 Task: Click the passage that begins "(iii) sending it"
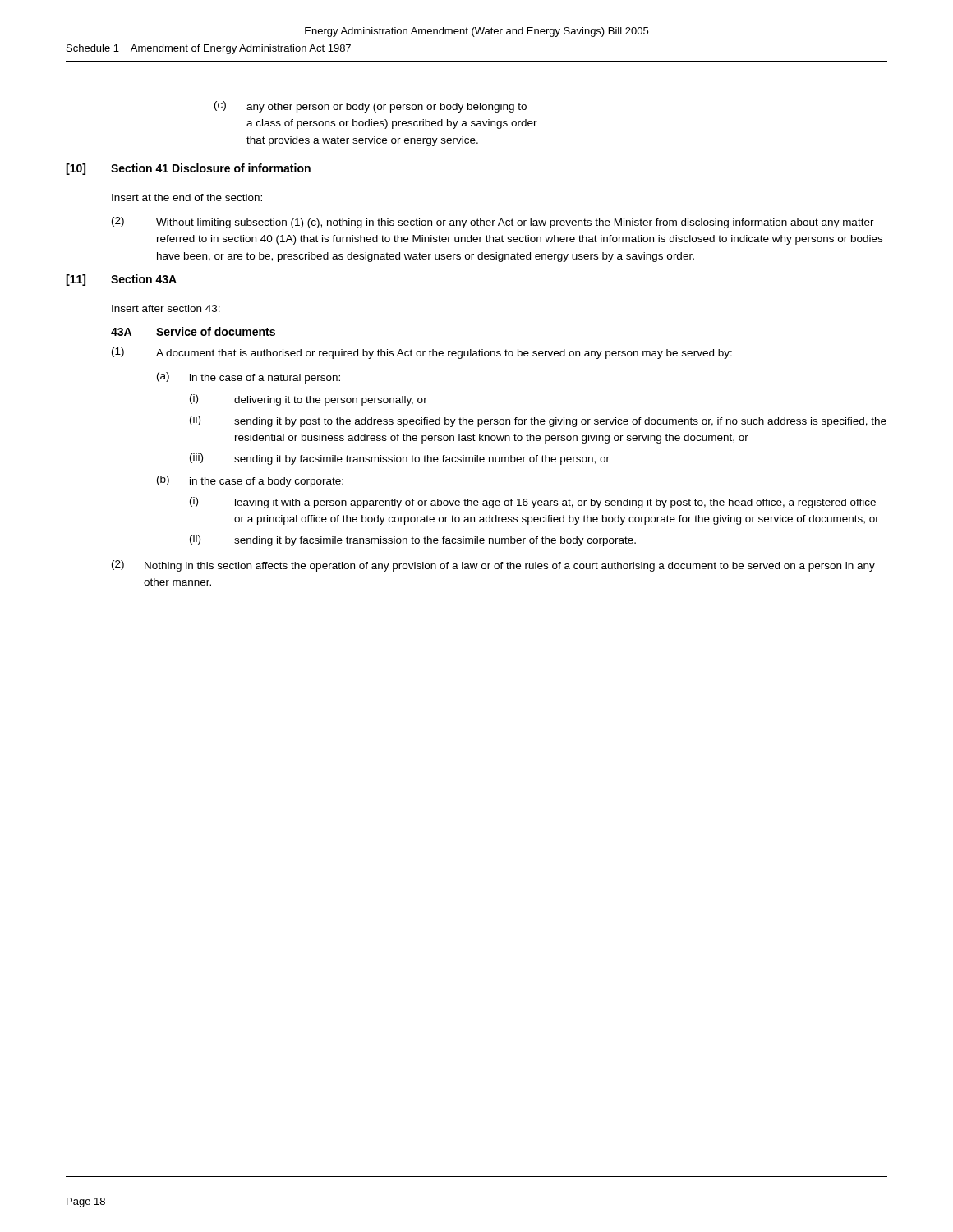pos(399,459)
